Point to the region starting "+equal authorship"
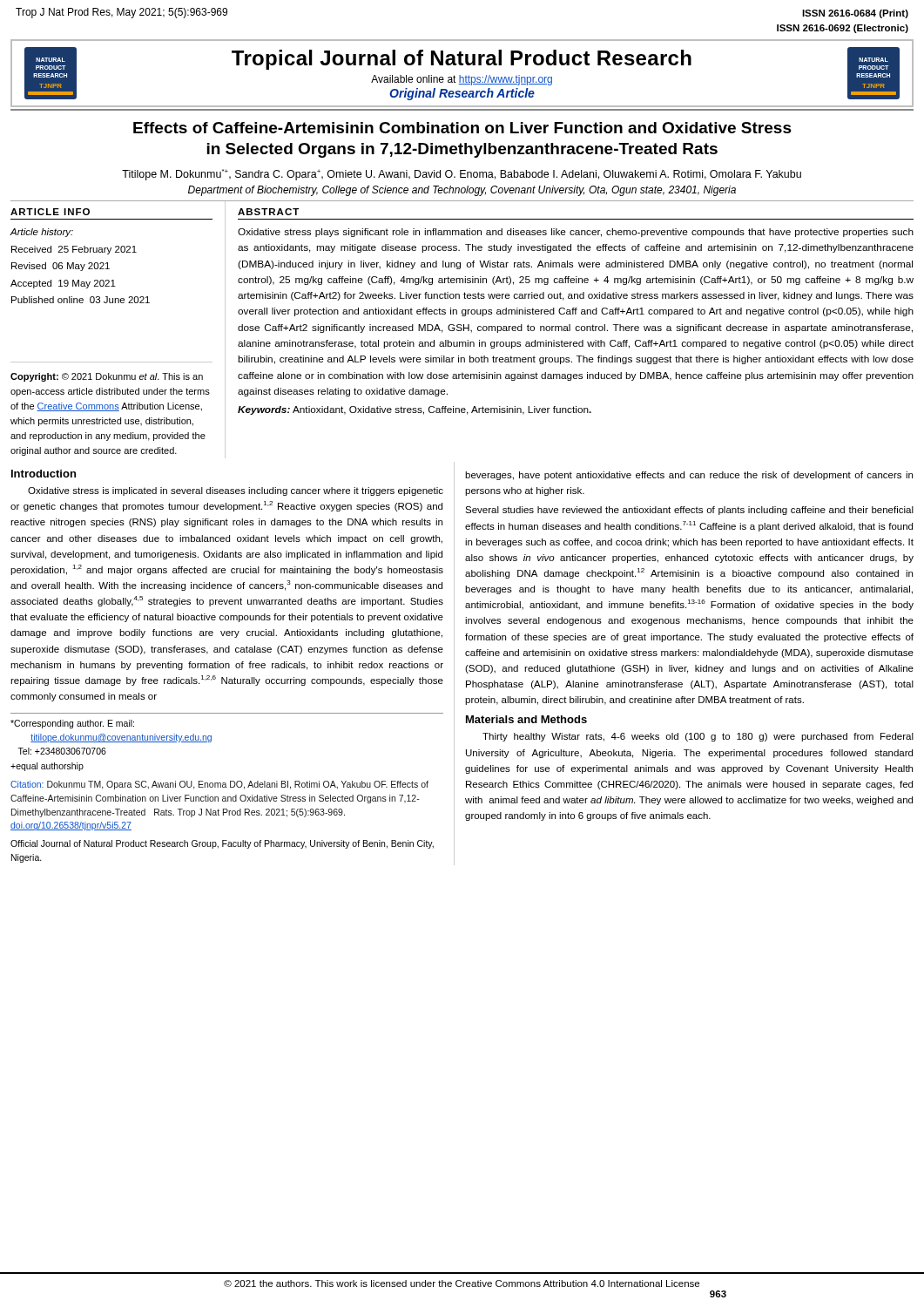924x1307 pixels. [x=47, y=766]
